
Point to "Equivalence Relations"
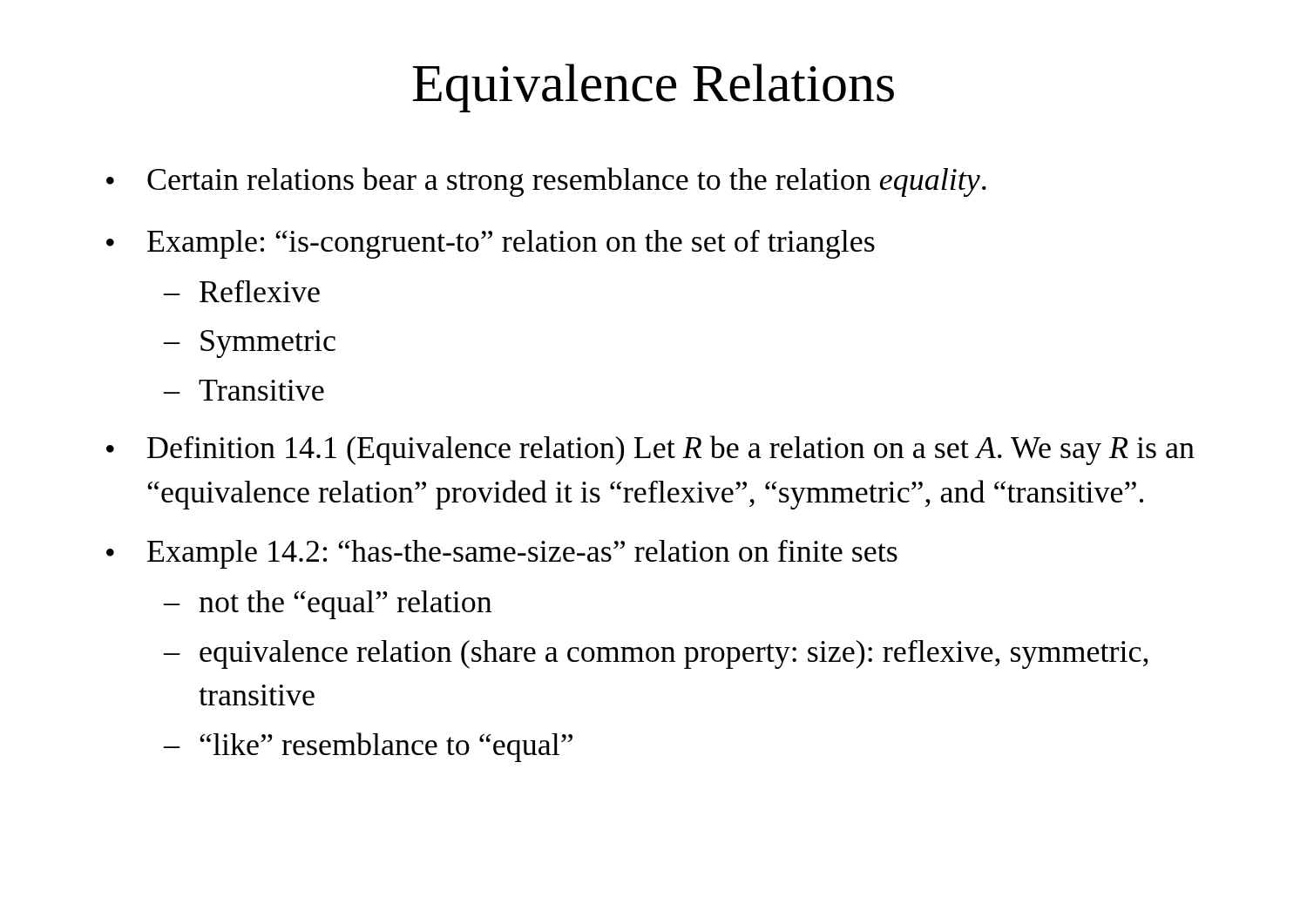pyautogui.click(x=654, y=83)
